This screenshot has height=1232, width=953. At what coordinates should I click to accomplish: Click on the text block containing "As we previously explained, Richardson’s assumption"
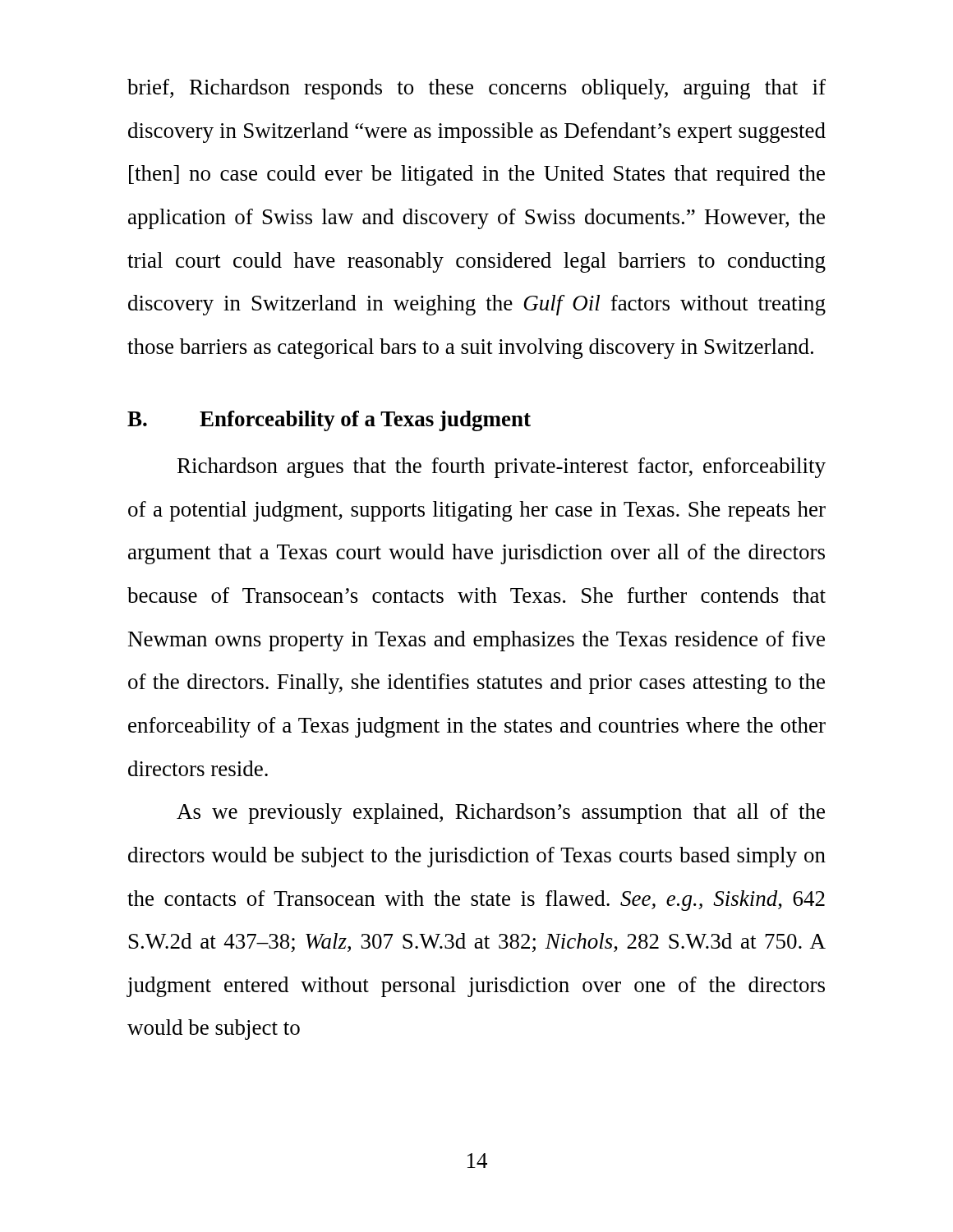pos(501,814)
